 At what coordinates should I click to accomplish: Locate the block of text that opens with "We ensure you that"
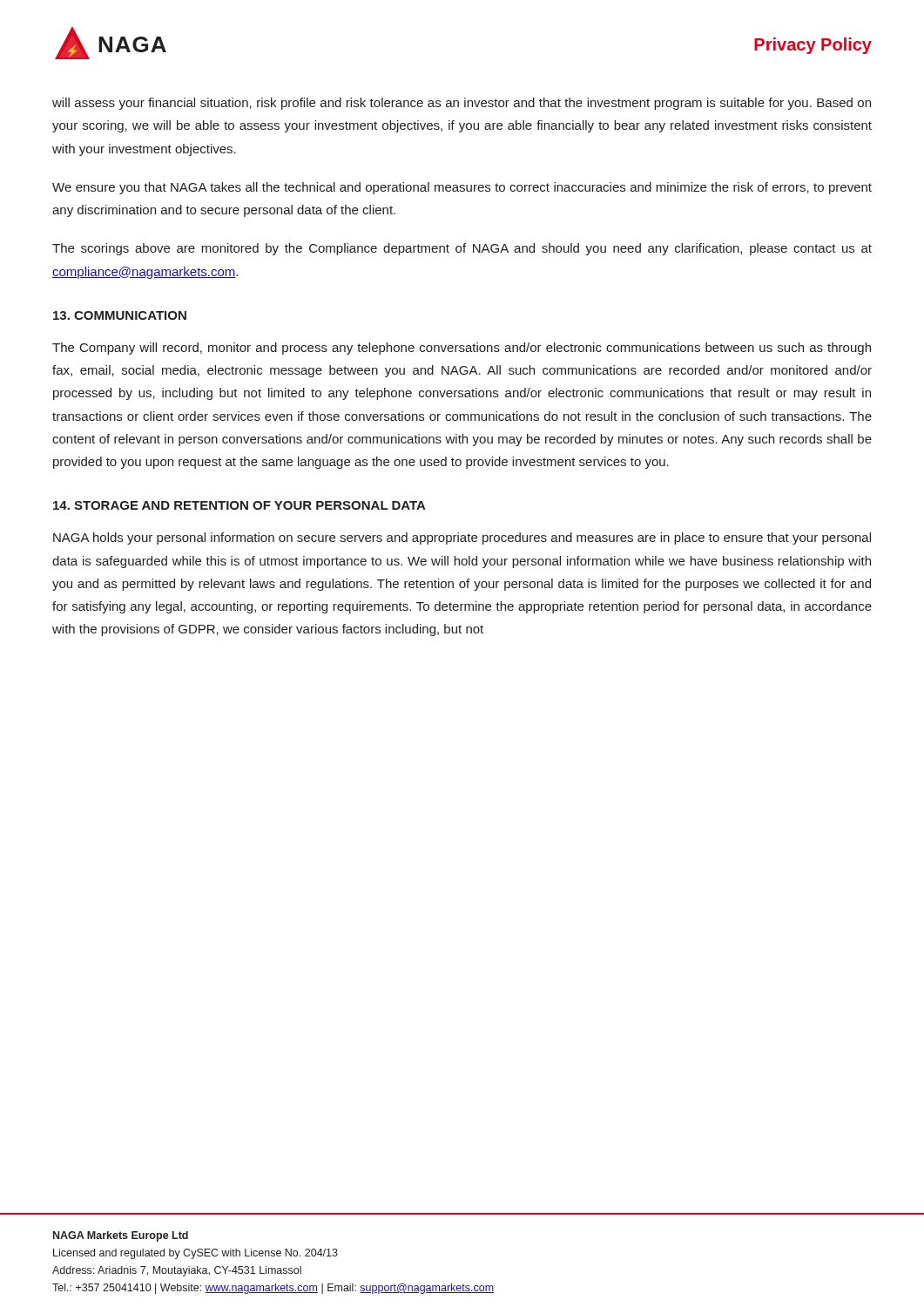click(462, 198)
